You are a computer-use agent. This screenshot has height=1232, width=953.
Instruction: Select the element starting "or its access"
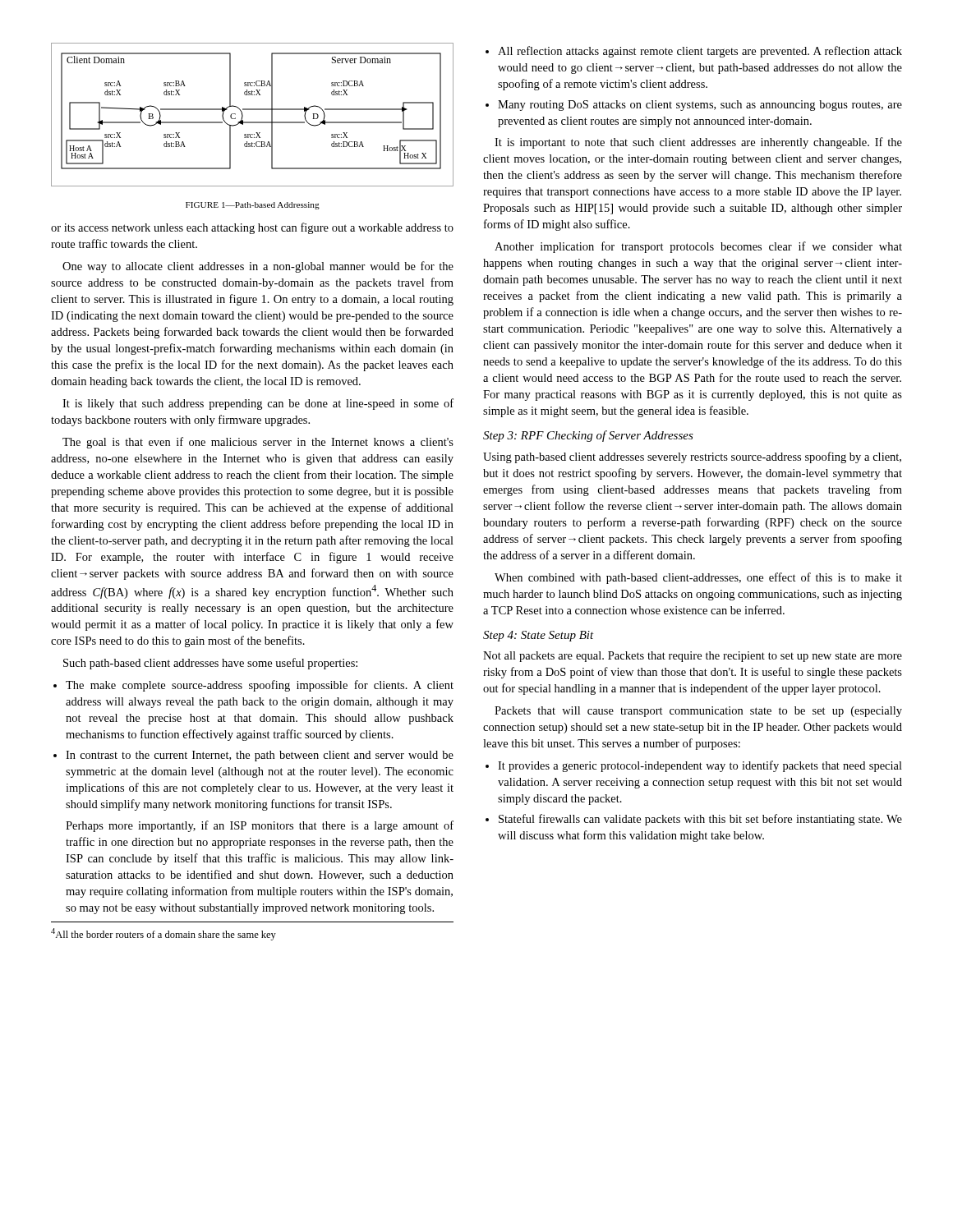pos(252,445)
